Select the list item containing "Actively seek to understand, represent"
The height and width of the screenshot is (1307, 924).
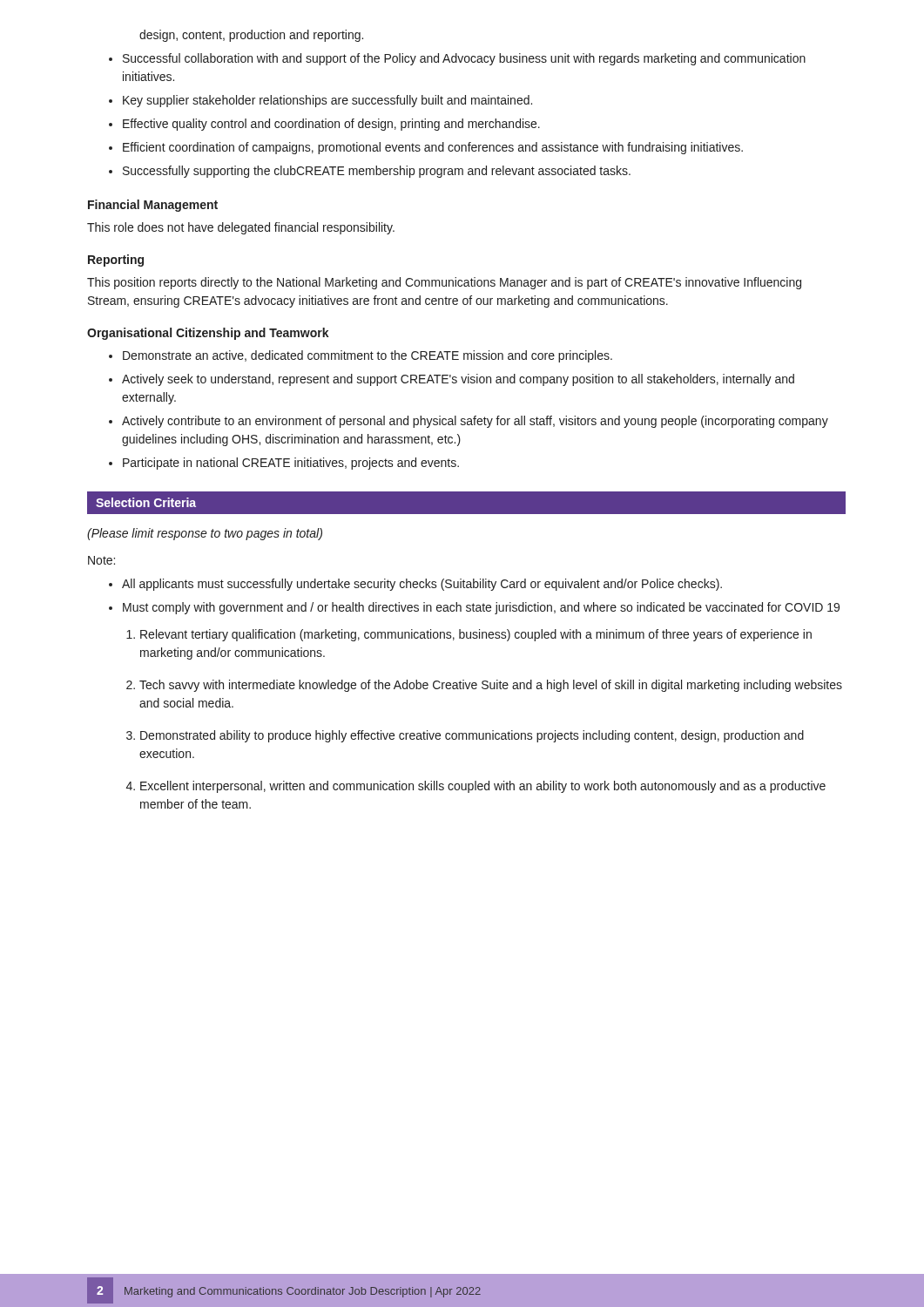458,388
